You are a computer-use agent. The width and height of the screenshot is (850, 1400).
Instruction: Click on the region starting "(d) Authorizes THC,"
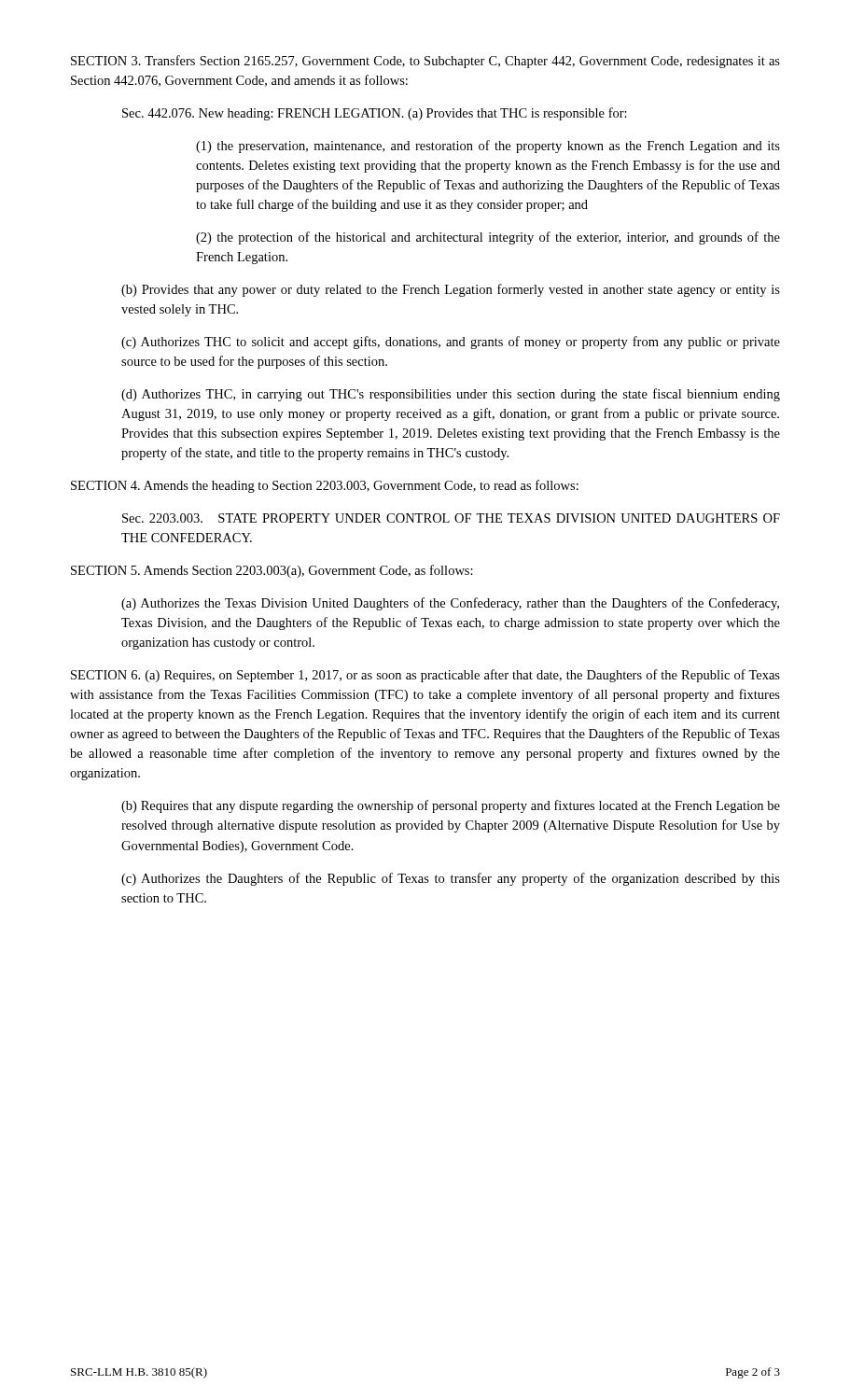click(451, 423)
